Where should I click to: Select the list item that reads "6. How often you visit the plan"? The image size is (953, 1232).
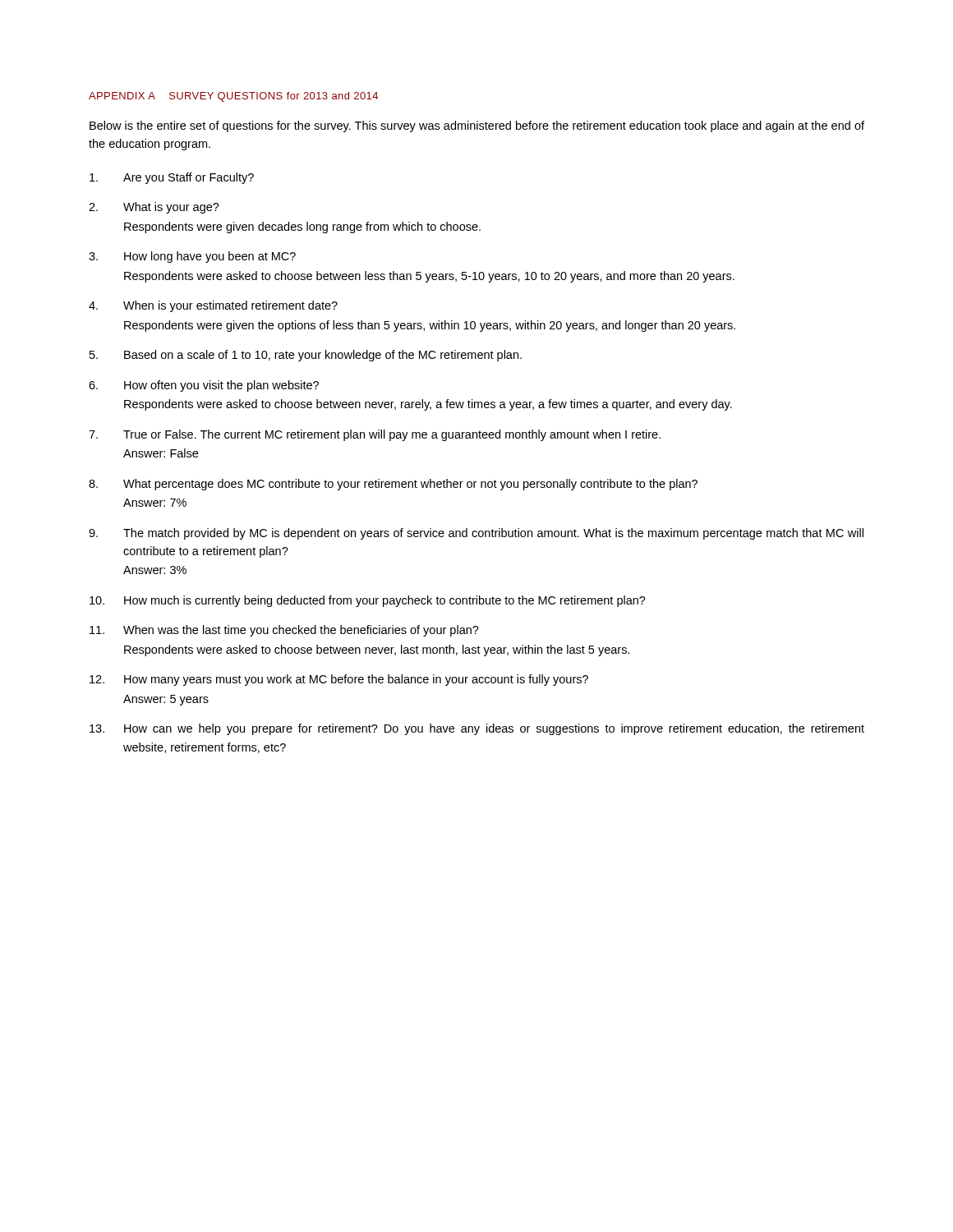[x=476, y=395]
